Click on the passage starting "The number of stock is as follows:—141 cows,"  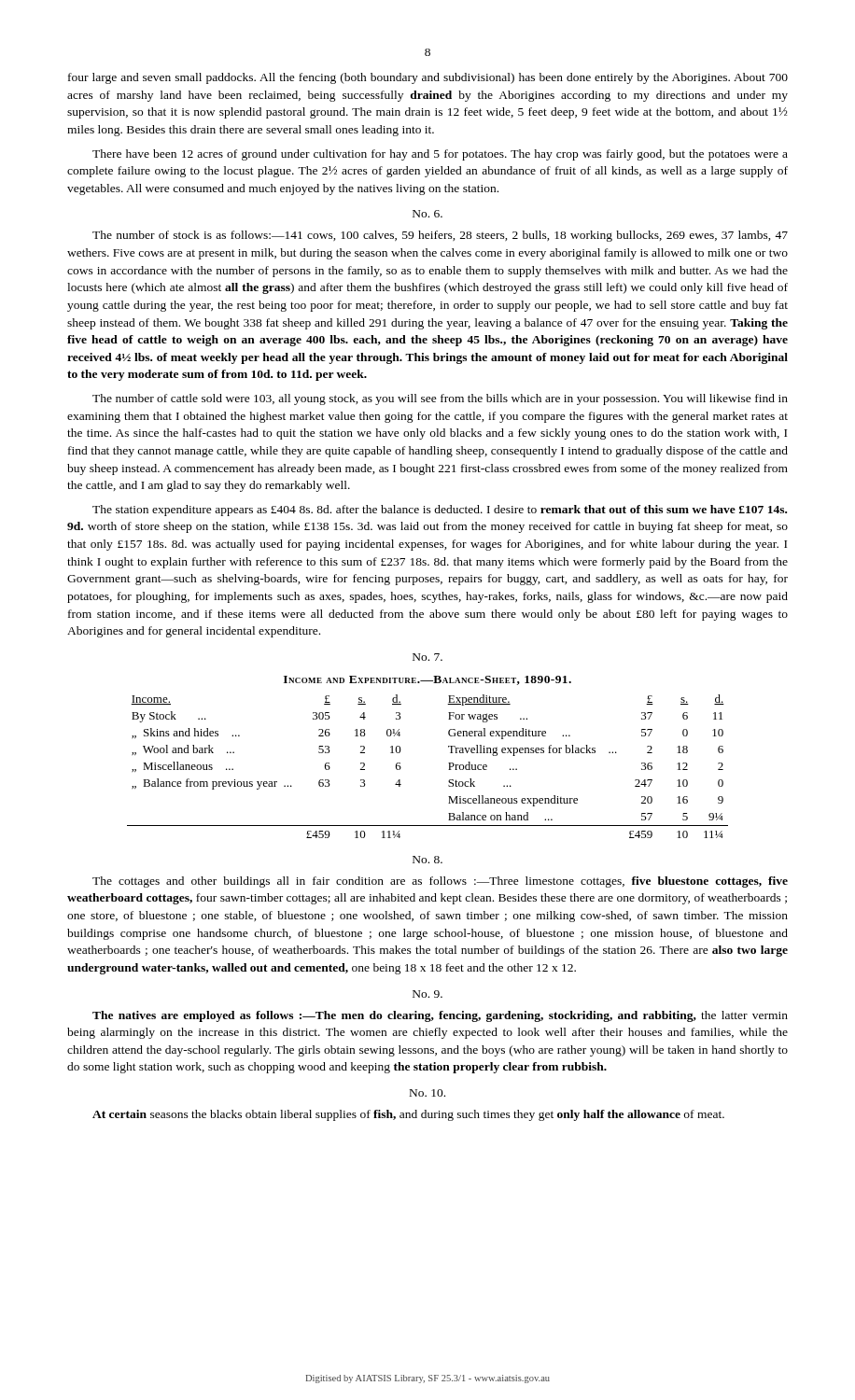428,305
